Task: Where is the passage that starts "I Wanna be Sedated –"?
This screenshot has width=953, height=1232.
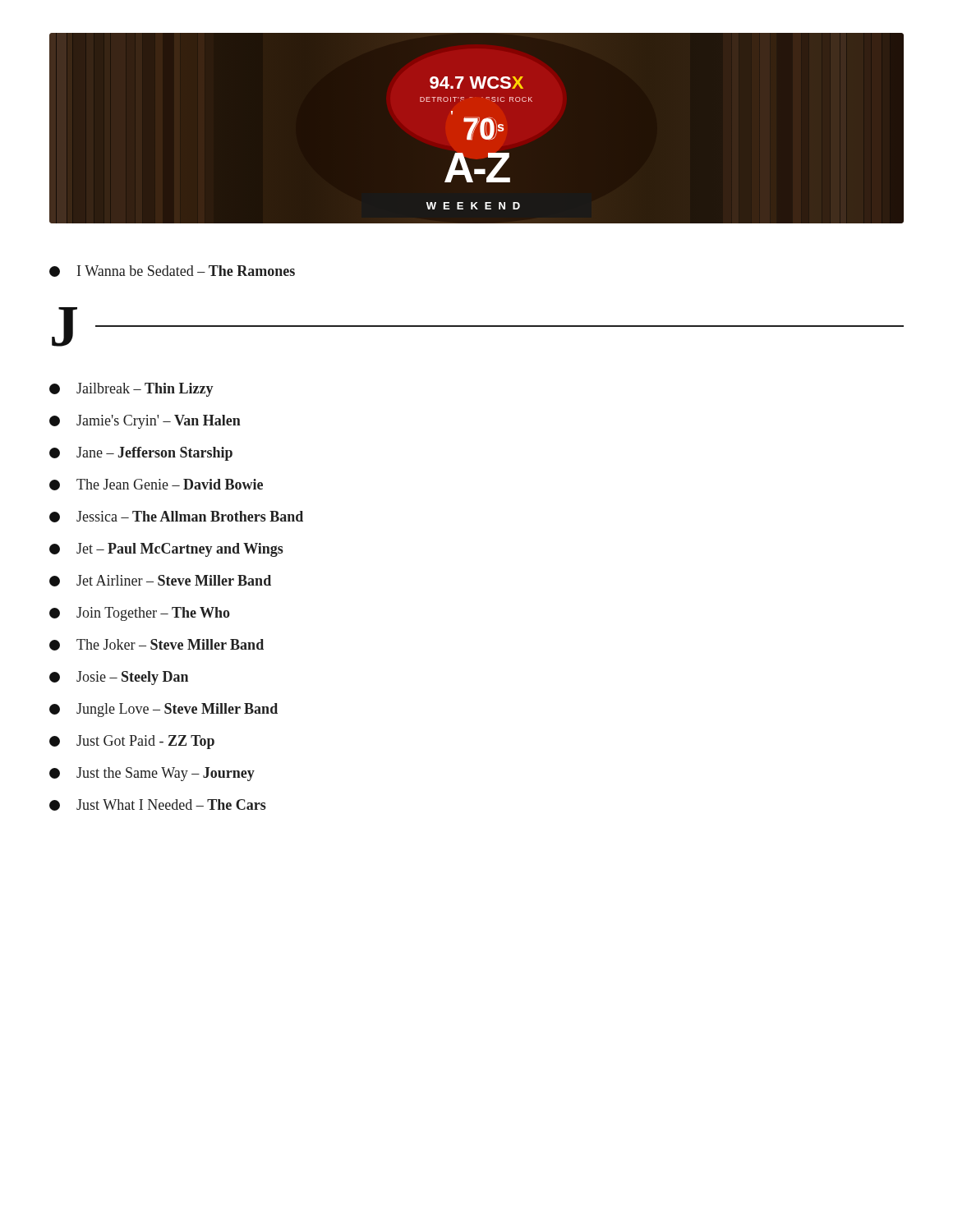Action: 172,271
